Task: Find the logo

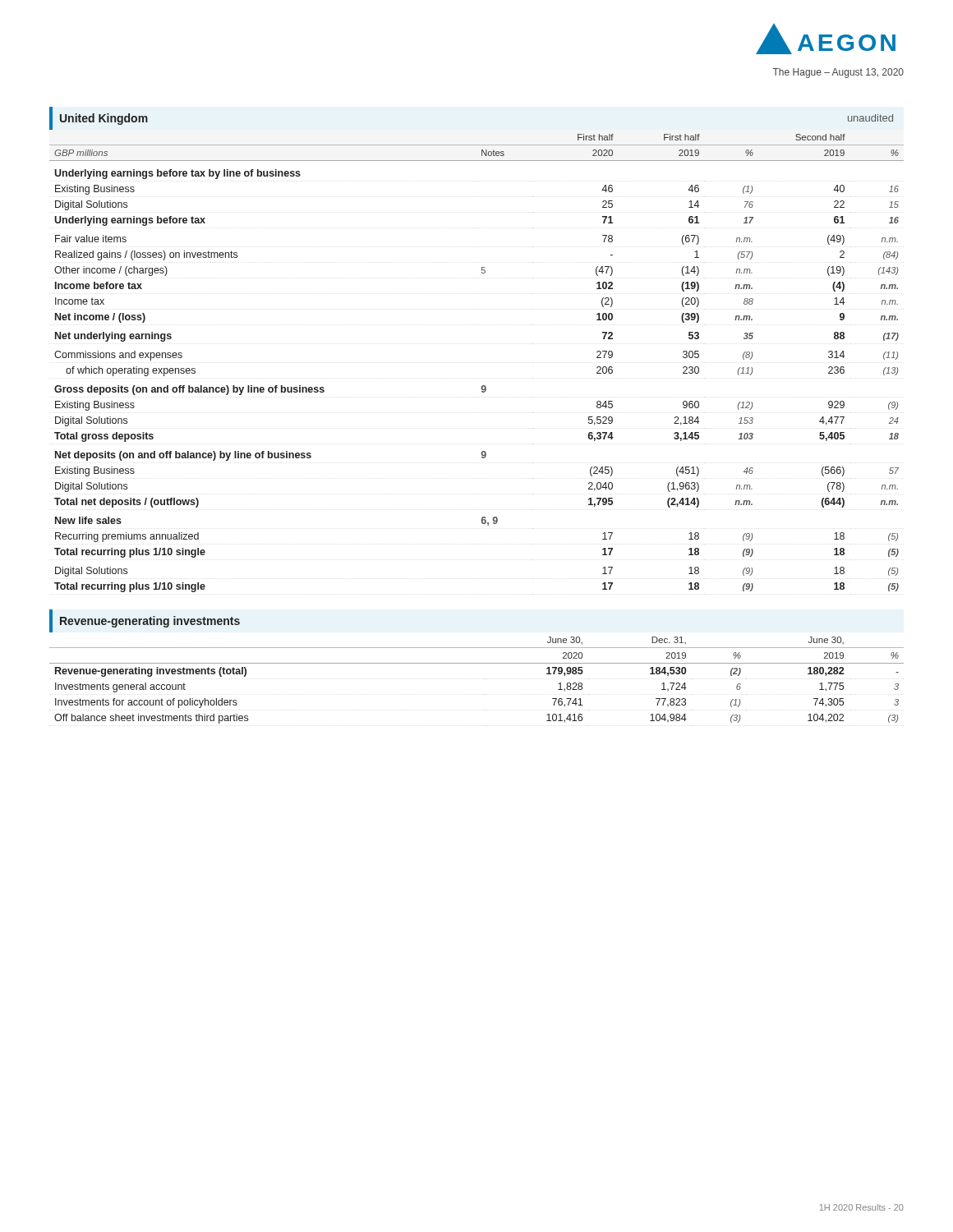Action: pyautogui.click(x=830, y=51)
